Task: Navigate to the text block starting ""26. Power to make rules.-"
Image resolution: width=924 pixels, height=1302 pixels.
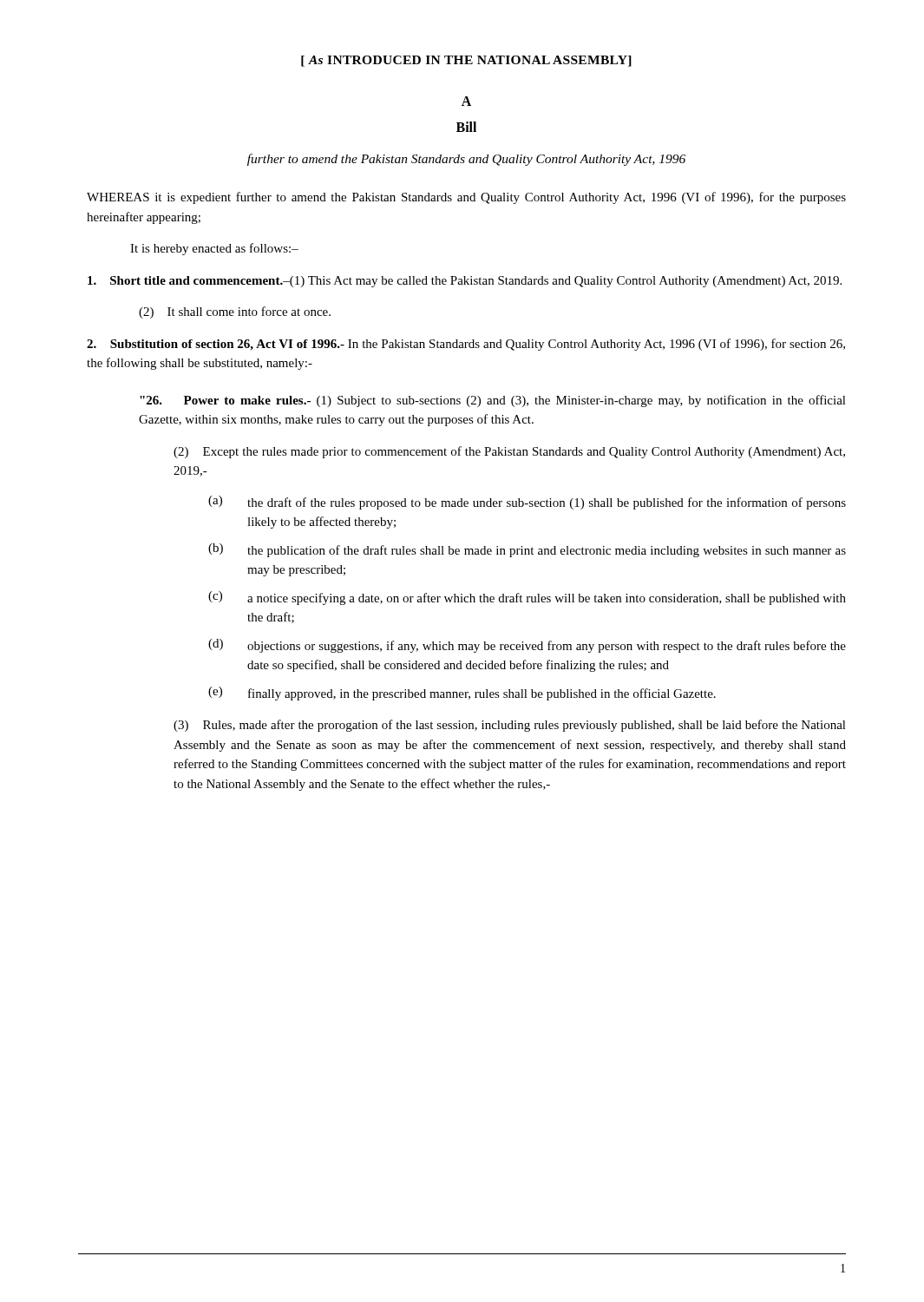Action: [x=492, y=409]
